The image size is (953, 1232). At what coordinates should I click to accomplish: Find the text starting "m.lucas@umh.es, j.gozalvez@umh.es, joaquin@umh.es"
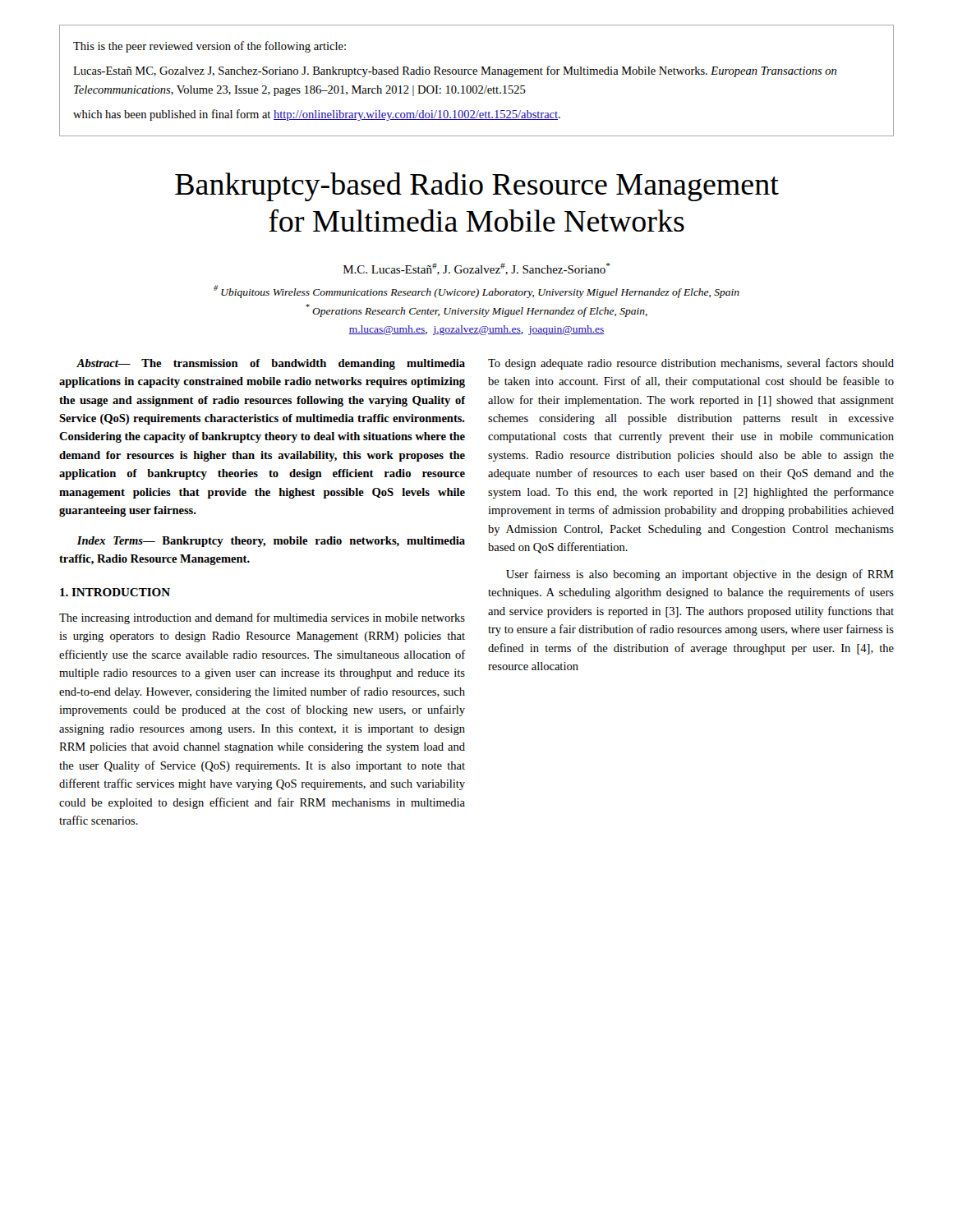tap(476, 329)
